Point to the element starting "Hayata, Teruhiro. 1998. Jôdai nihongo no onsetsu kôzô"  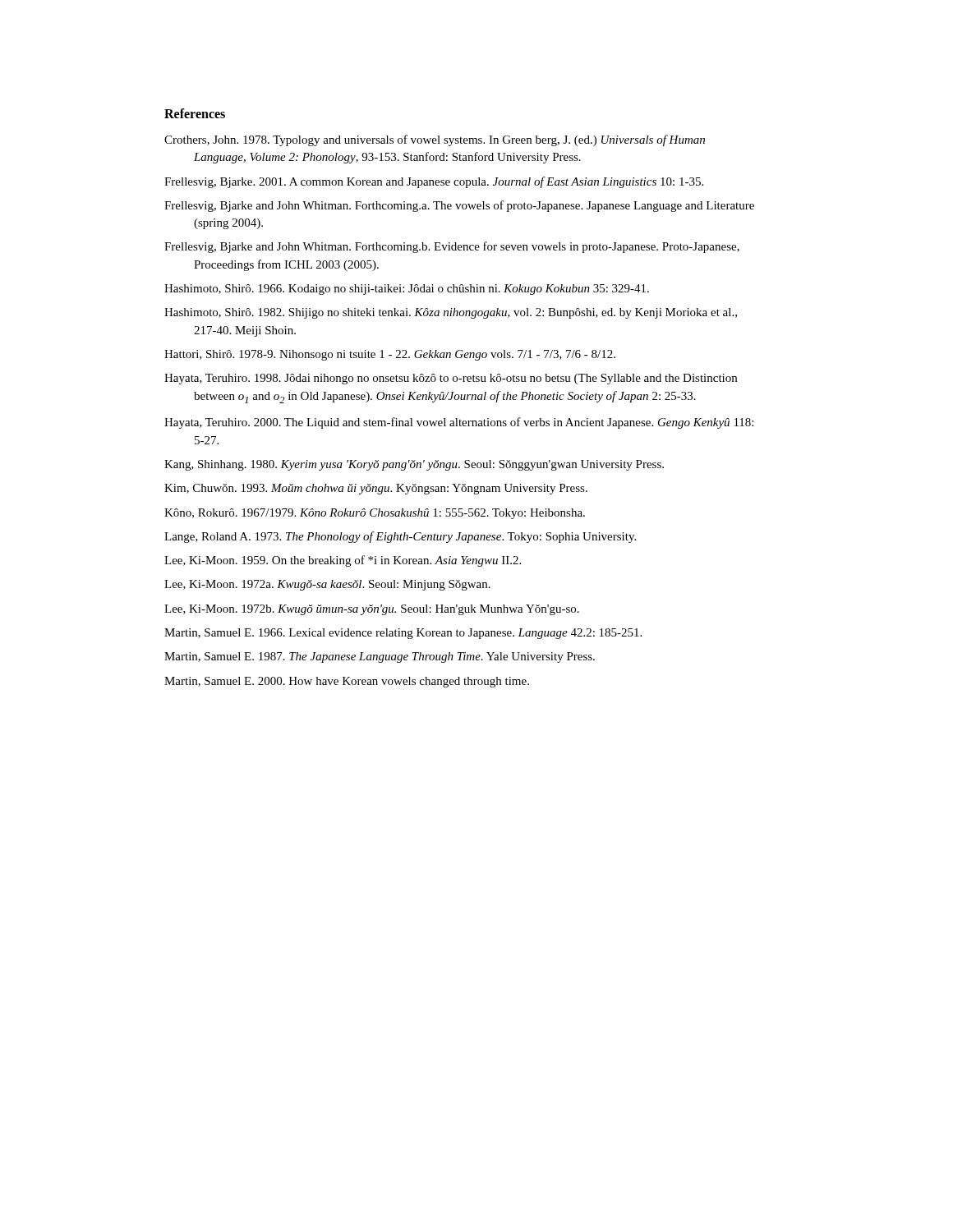[451, 388]
